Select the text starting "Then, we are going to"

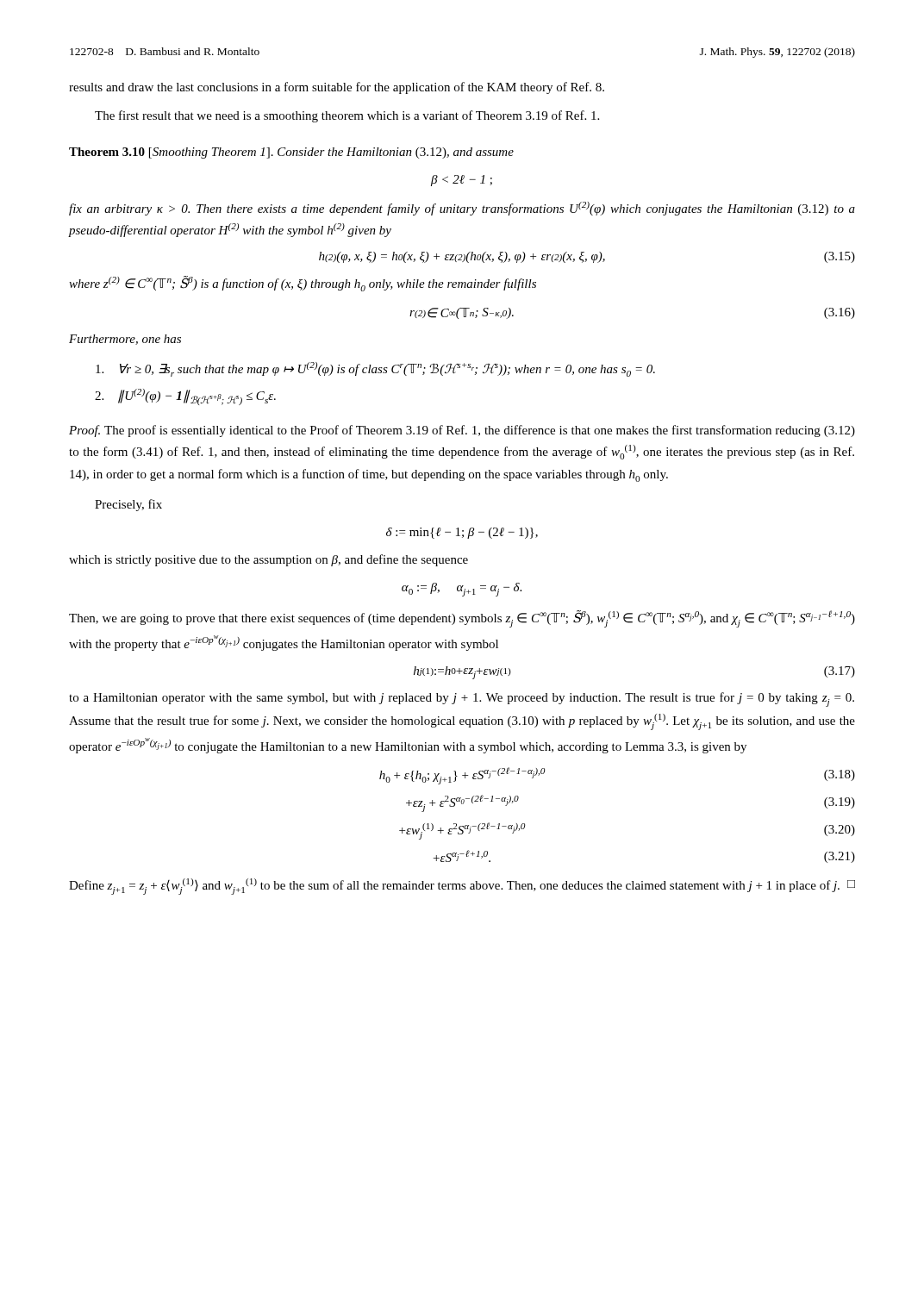click(x=462, y=631)
